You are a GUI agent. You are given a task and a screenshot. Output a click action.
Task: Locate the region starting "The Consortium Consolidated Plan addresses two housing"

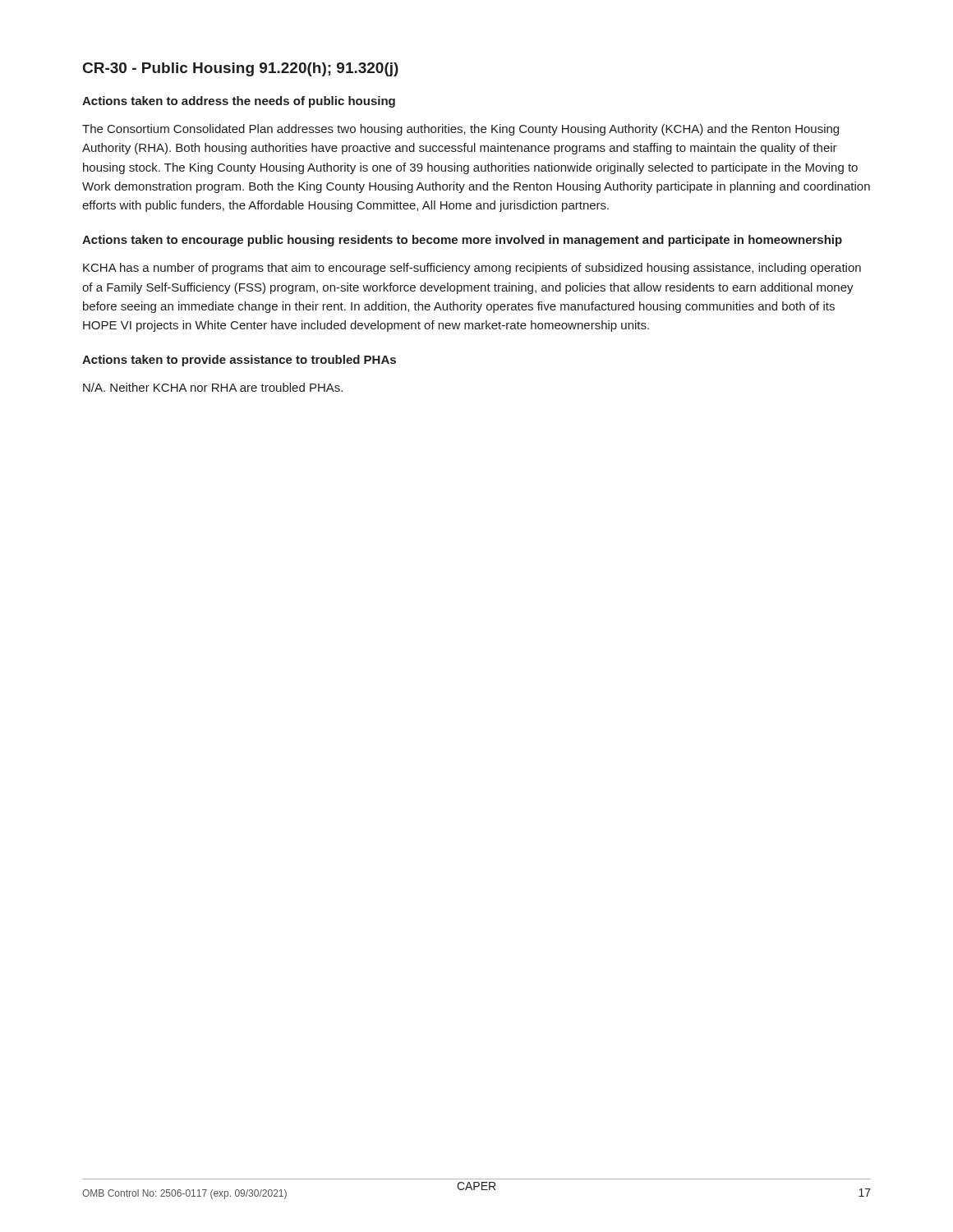point(476,167)
